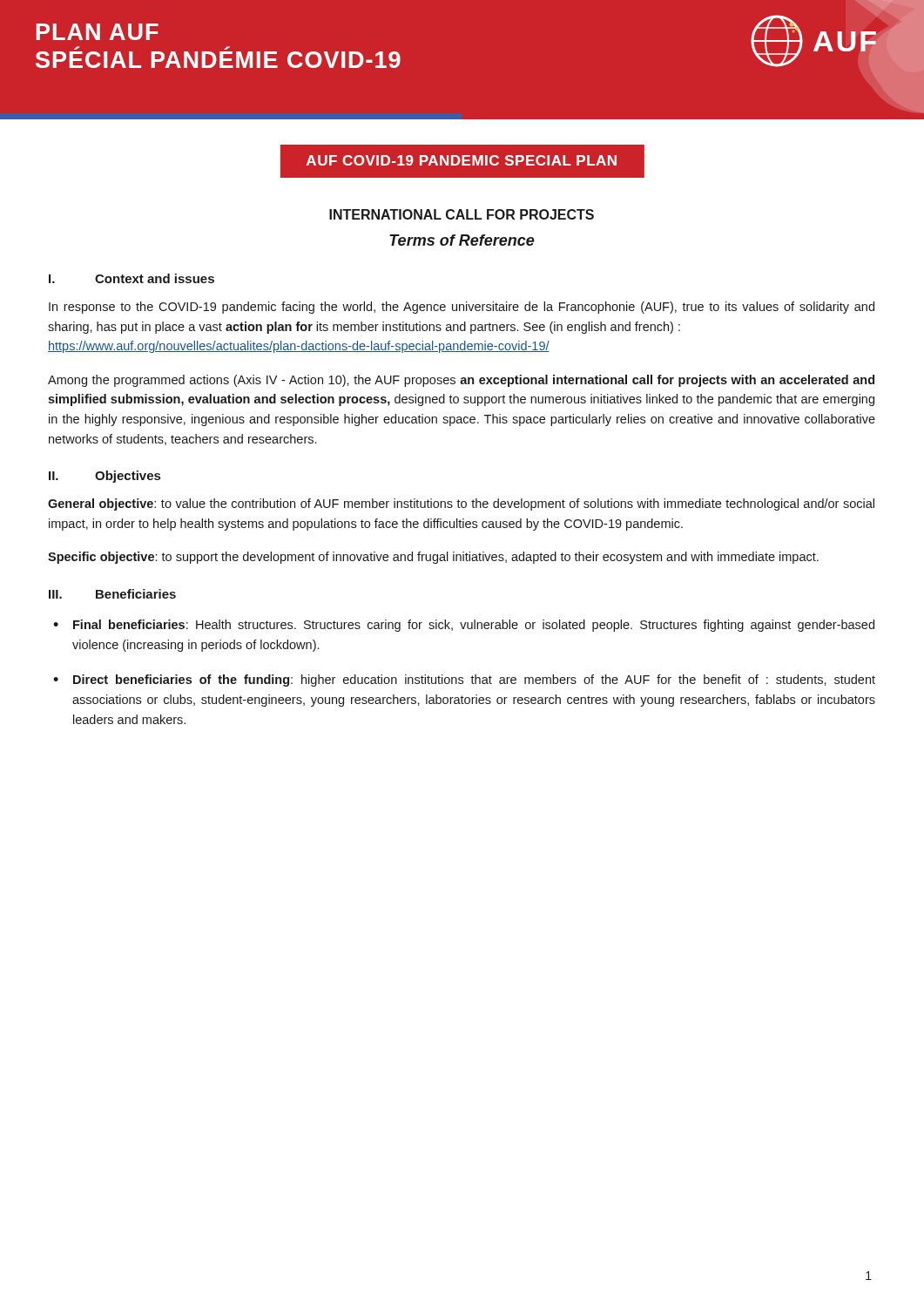Locate the block of text that opens with "Among the programmed actions"

pyautogui.click(x=462, y=409)
